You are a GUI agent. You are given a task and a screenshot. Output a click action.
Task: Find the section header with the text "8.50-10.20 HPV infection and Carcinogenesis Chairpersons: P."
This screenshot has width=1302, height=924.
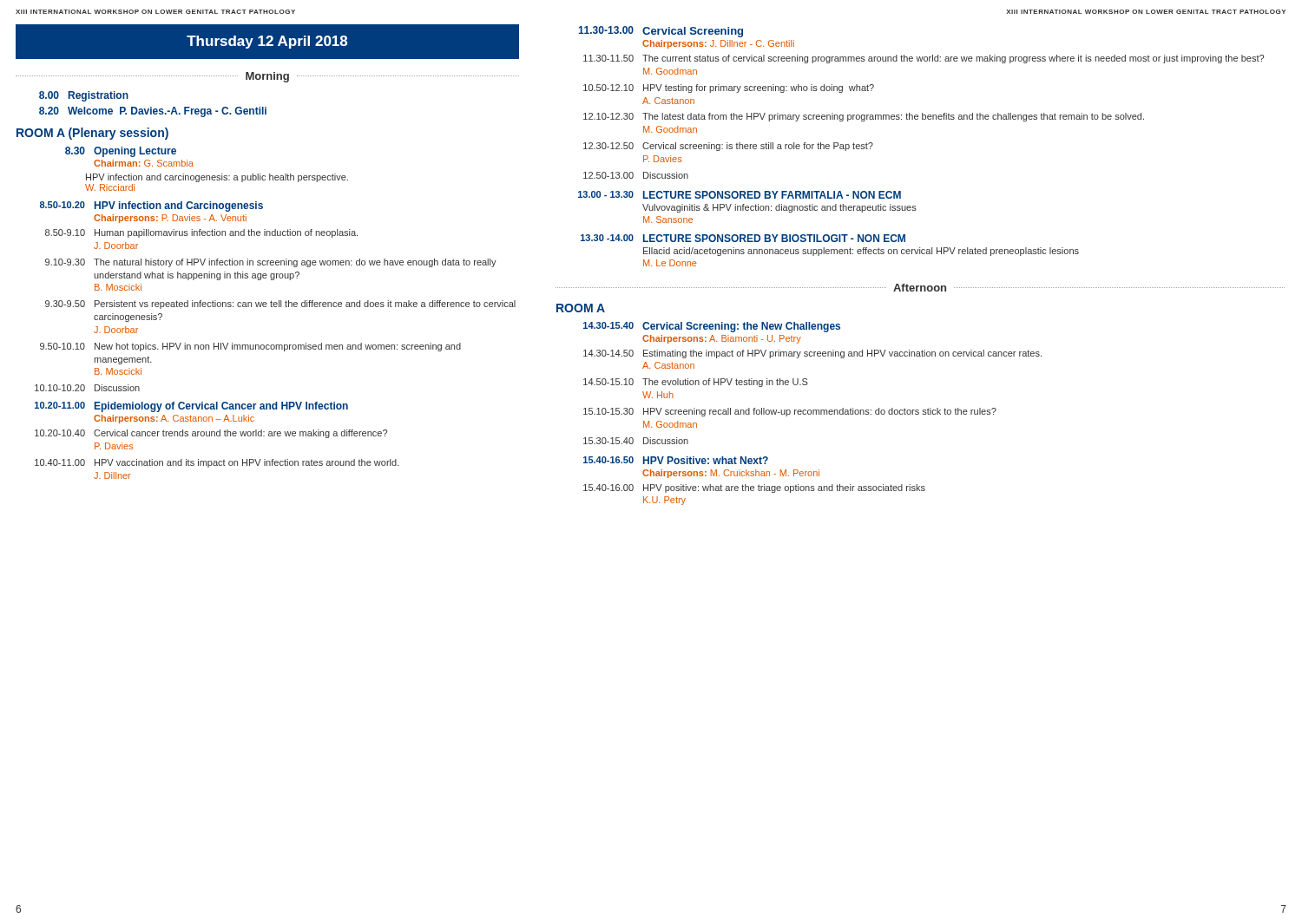pos(139,212)
